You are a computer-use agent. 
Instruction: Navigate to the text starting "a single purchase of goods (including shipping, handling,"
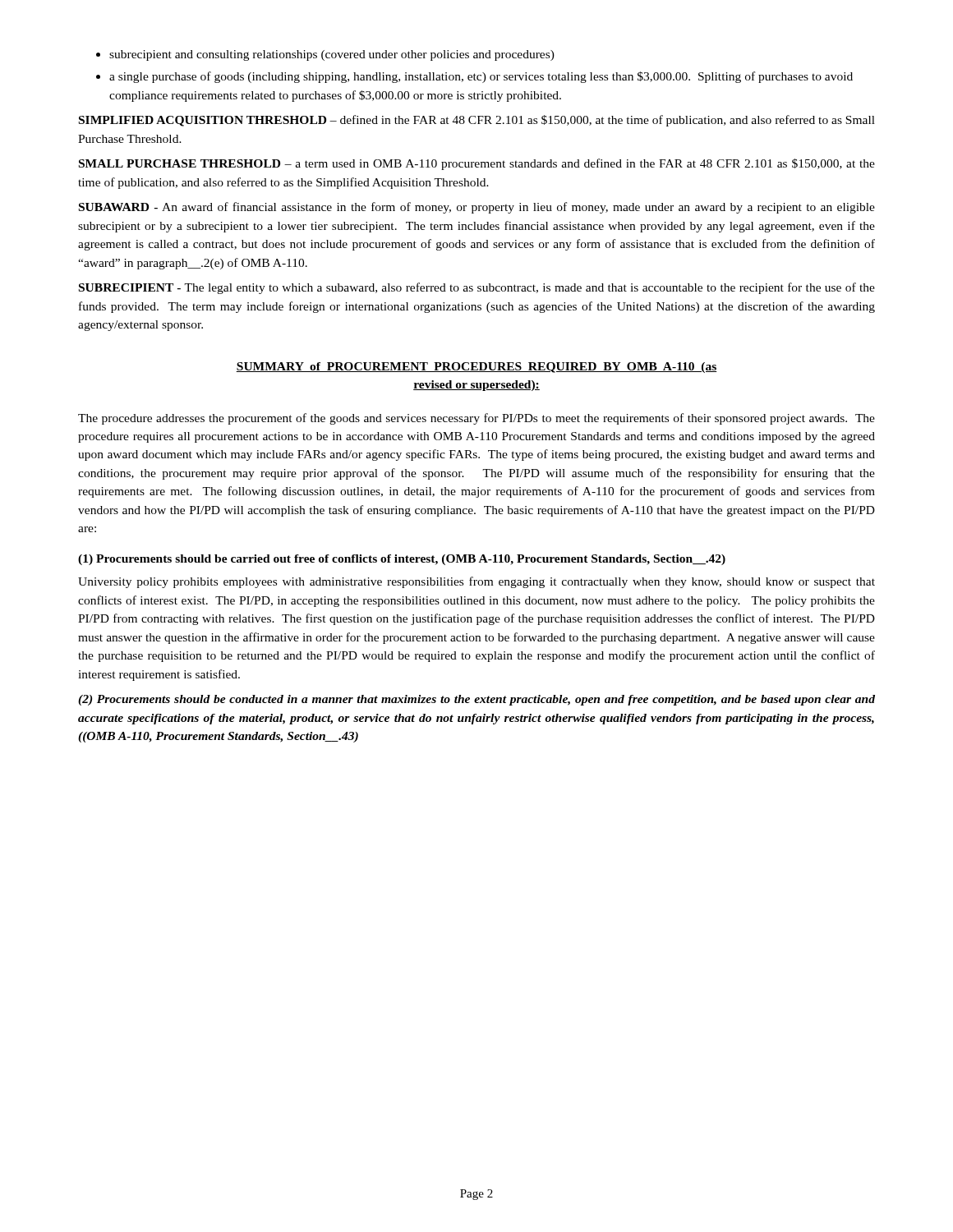[x=481, y=86]
